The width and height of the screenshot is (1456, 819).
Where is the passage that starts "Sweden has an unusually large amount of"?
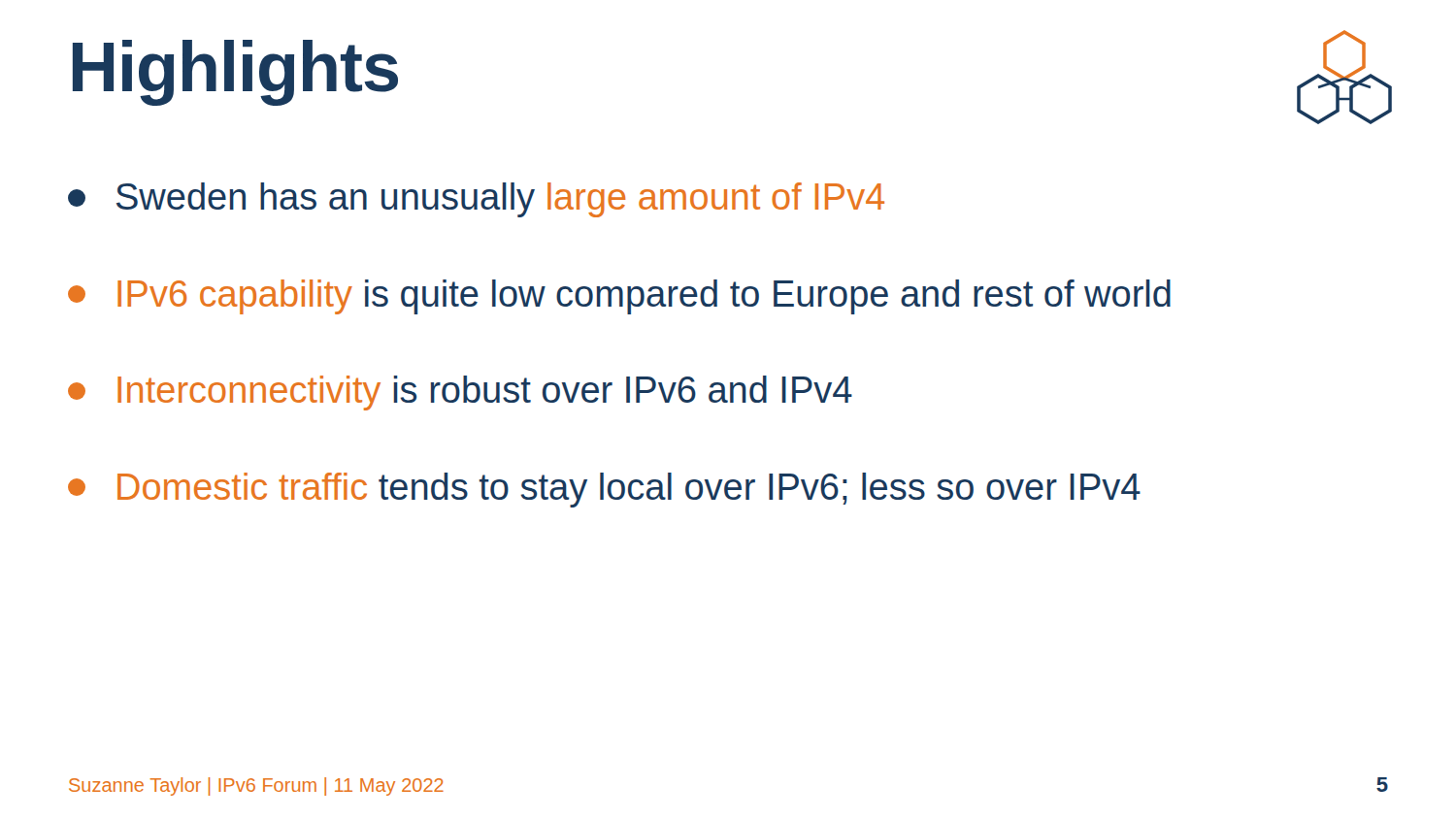coord(477,198)
